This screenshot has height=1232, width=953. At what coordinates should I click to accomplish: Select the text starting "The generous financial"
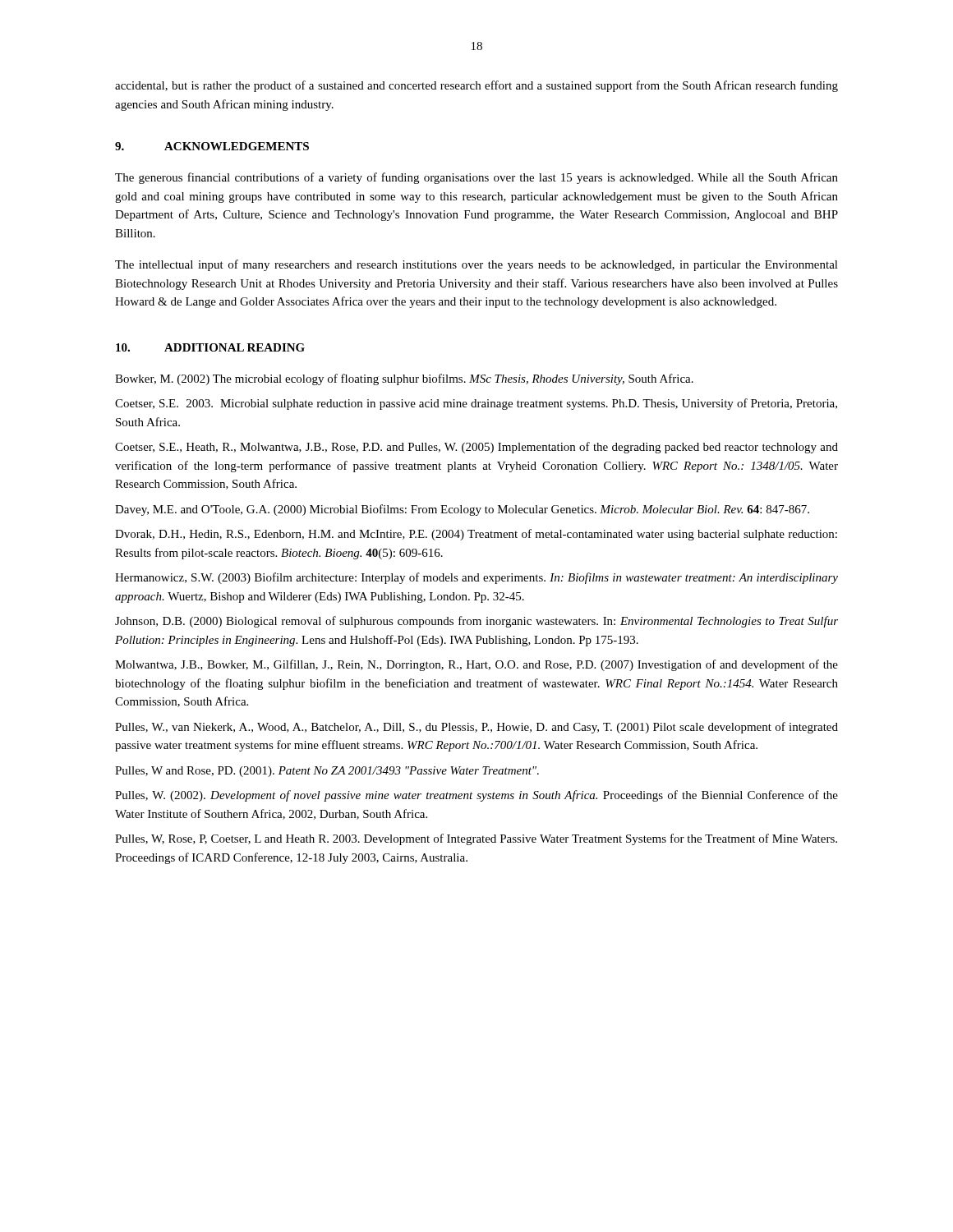476,205
